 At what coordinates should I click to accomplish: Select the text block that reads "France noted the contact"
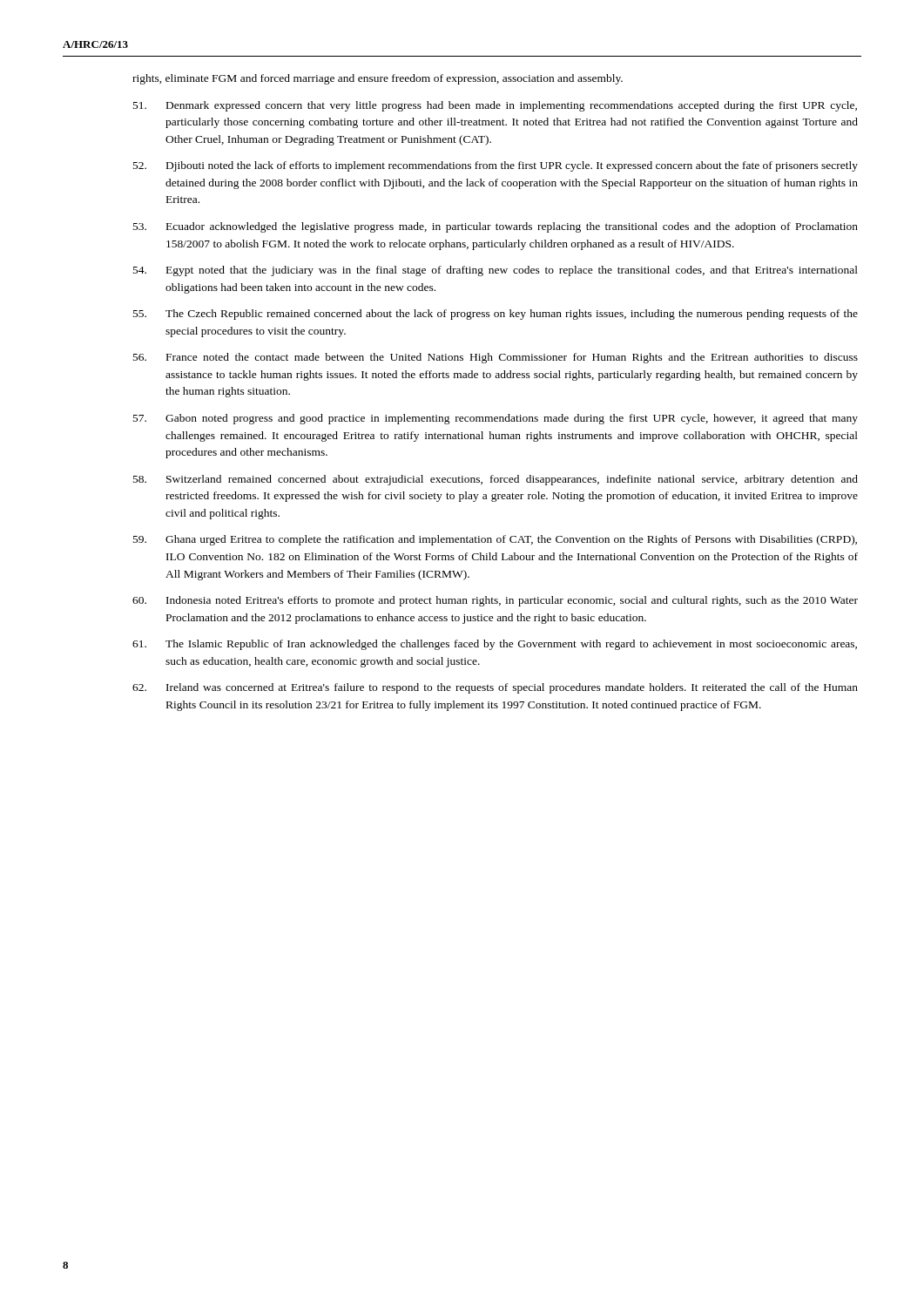tap(495, 374)
